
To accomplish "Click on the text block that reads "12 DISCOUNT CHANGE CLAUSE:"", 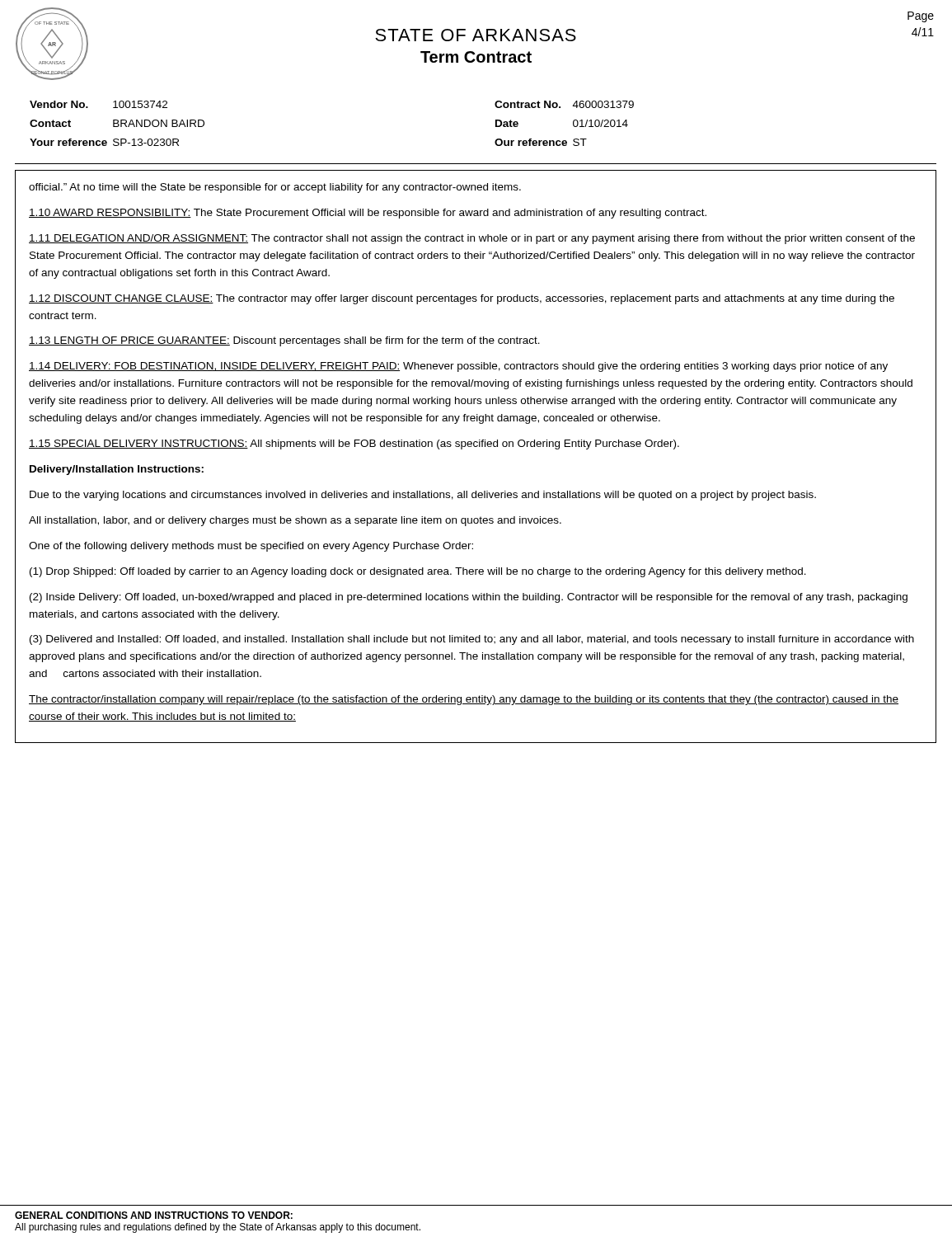I will (476, 307).
